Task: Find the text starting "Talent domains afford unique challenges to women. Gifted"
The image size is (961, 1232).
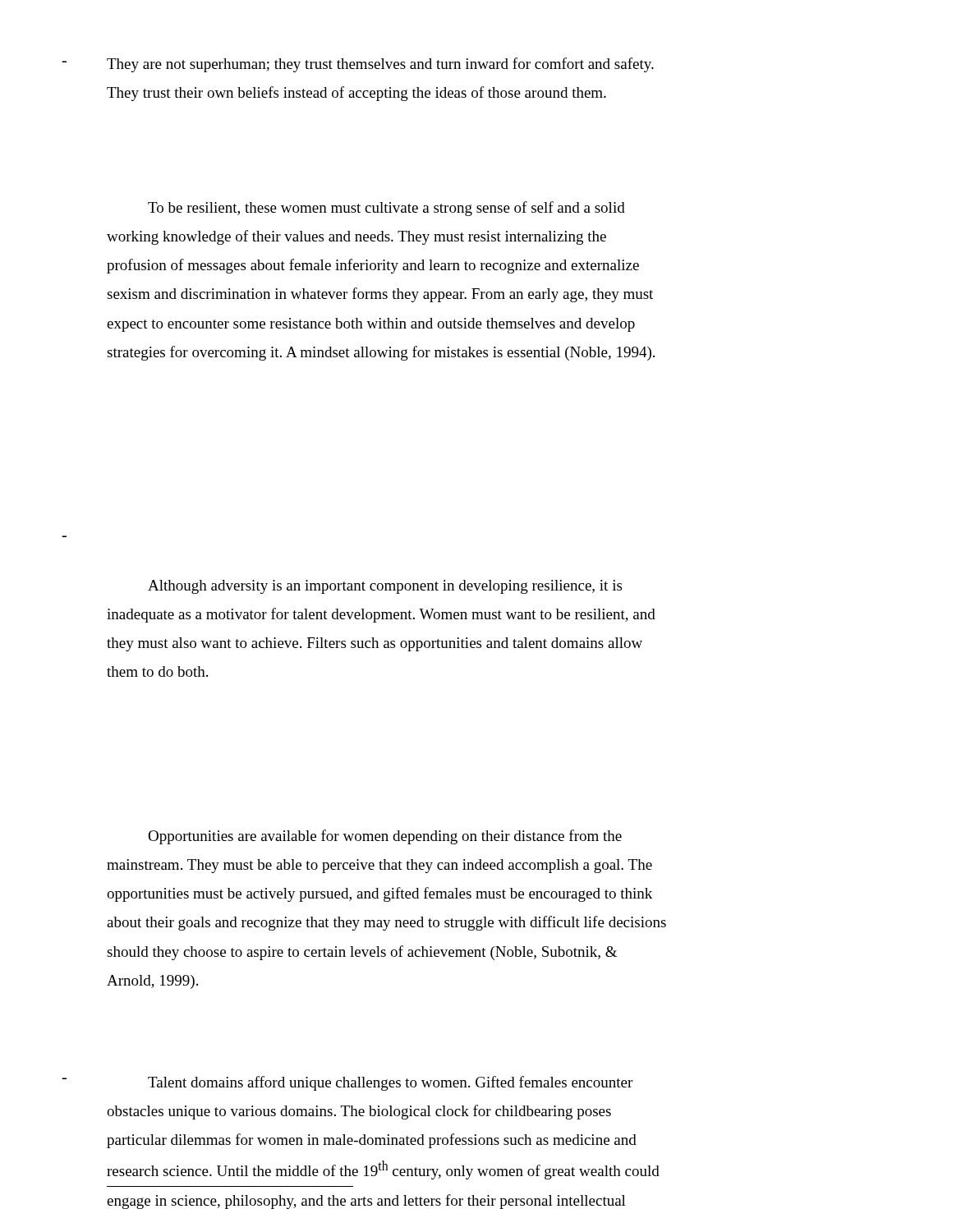Action: click(x=489, y=1141)
